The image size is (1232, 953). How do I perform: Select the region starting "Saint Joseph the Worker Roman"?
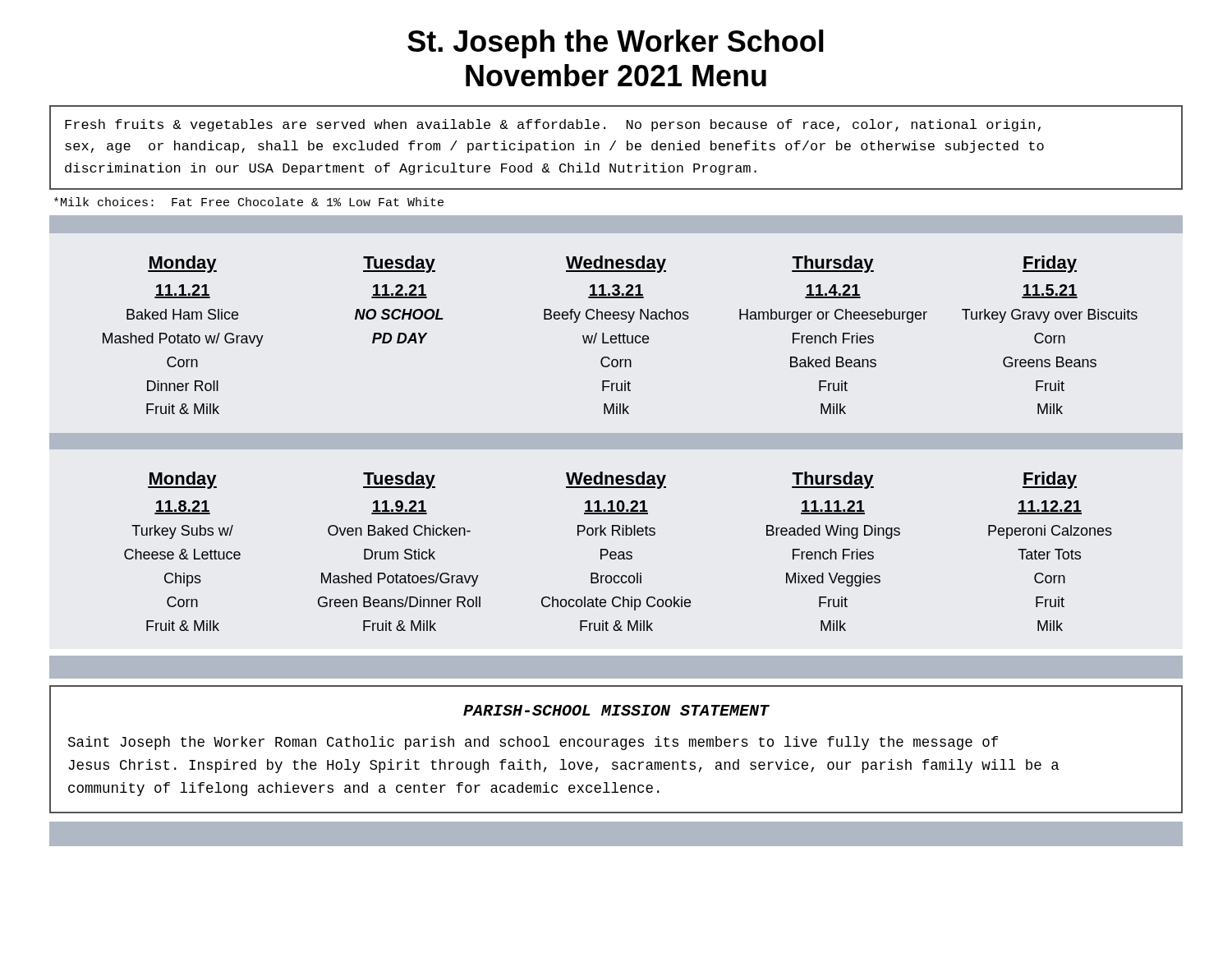coord(563,766)
